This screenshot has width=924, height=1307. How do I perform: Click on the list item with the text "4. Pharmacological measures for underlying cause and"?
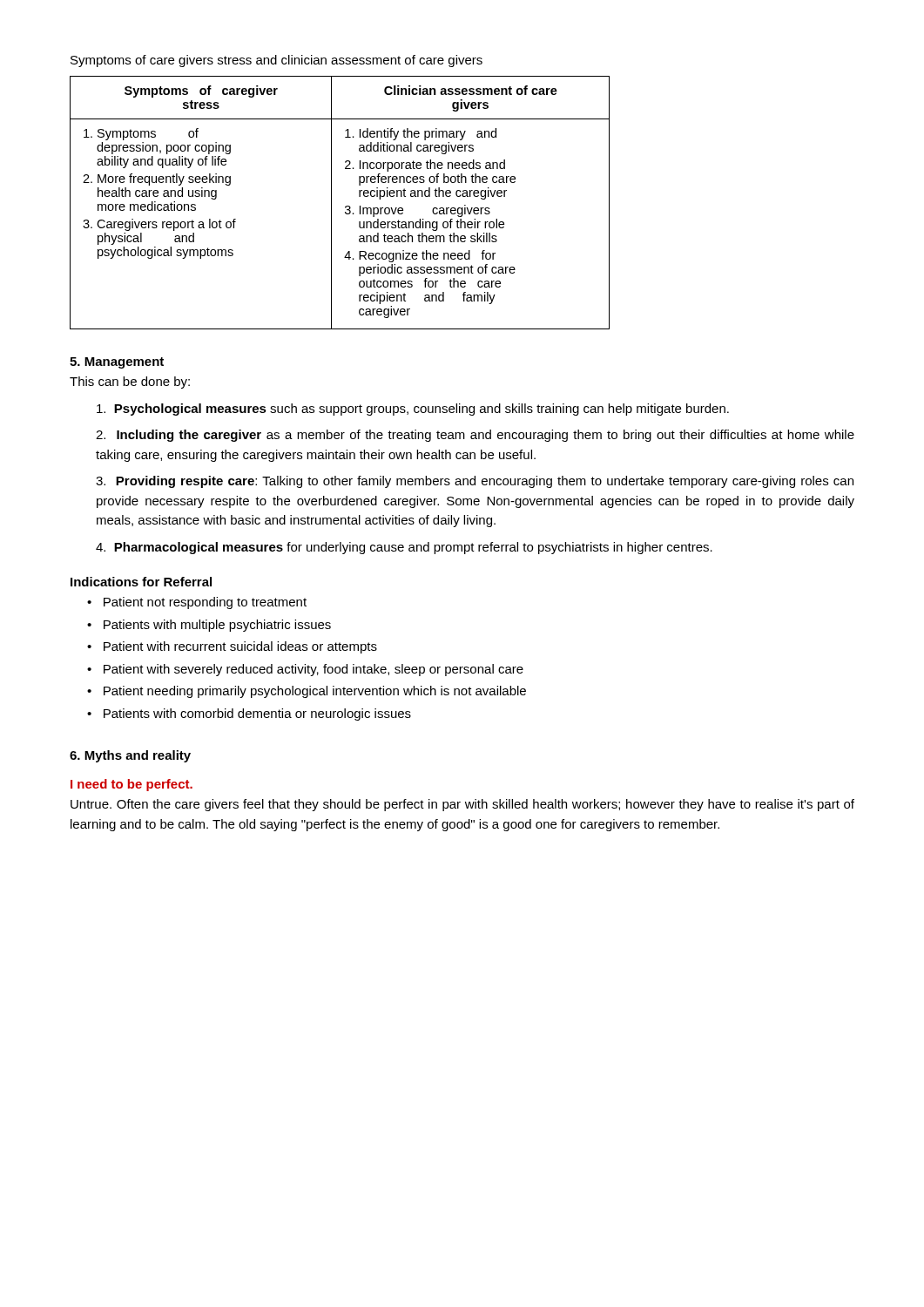coord(404,546)
